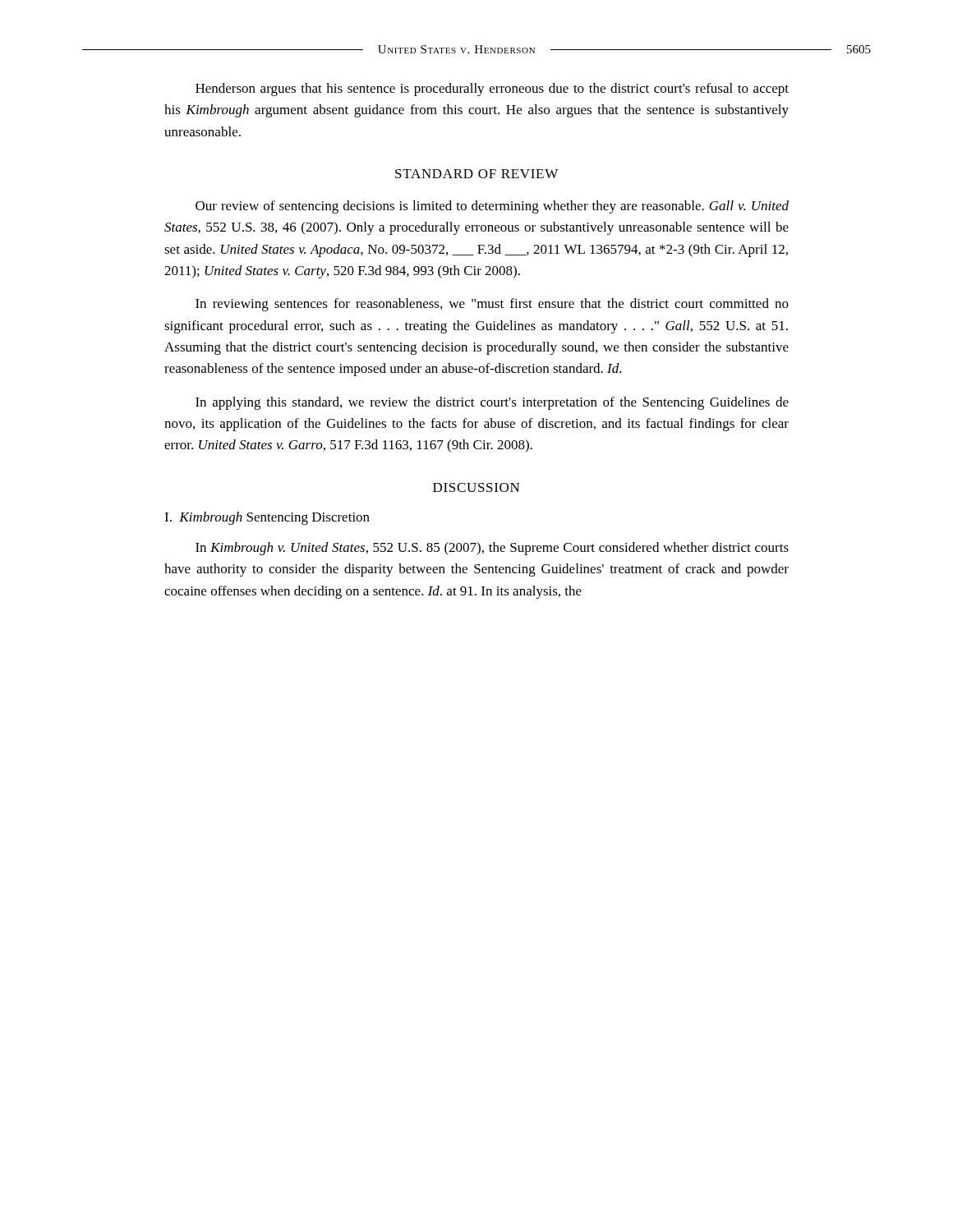Image resolution: width=953 pixels, height=1232 pixels.
Task: Navigate to the region starting "In Kimbrough v. United States,"
Action: pyautogui.click(x=476, y=569)
